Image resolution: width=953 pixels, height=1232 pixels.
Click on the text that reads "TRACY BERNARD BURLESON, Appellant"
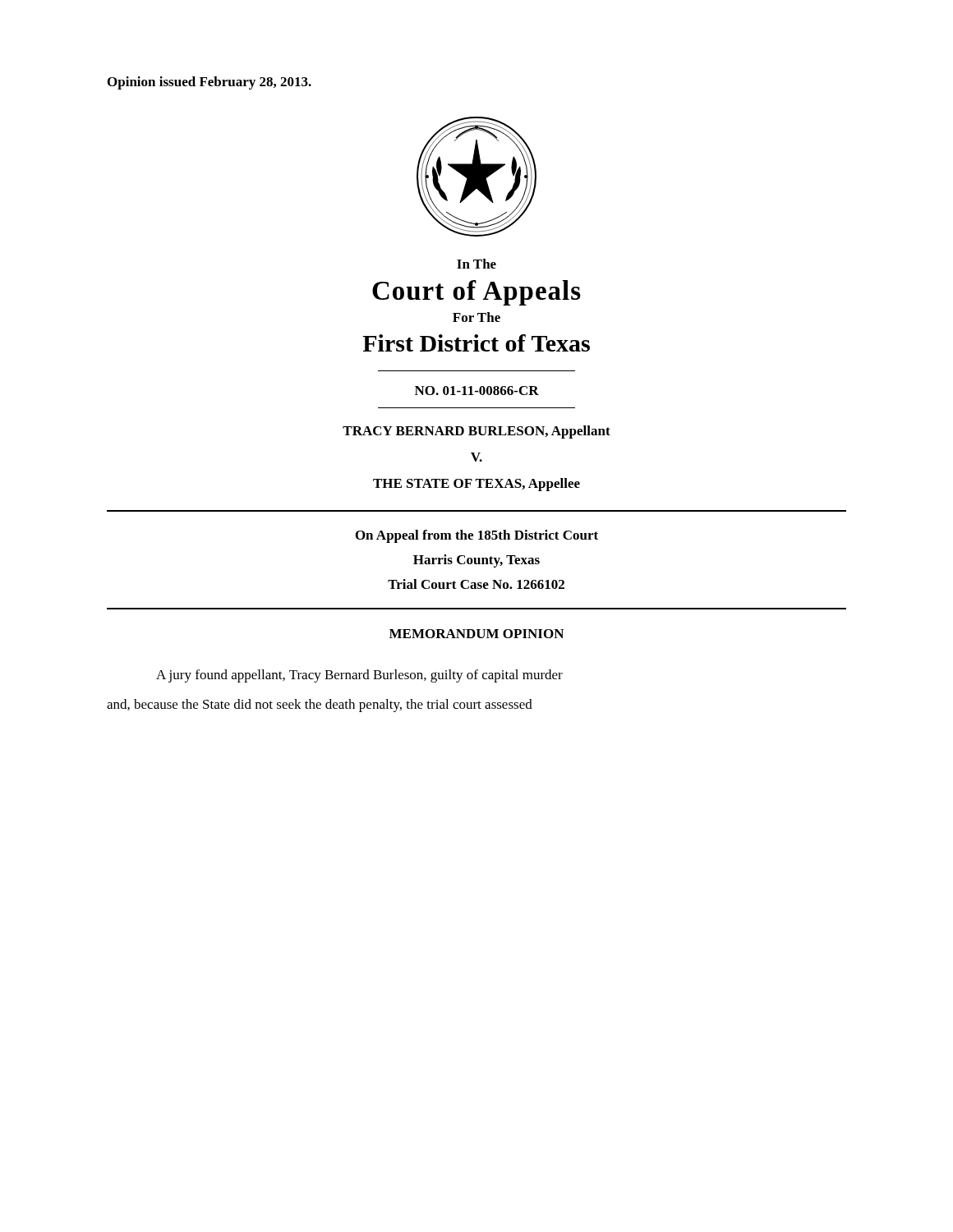[x=476, y=431]
